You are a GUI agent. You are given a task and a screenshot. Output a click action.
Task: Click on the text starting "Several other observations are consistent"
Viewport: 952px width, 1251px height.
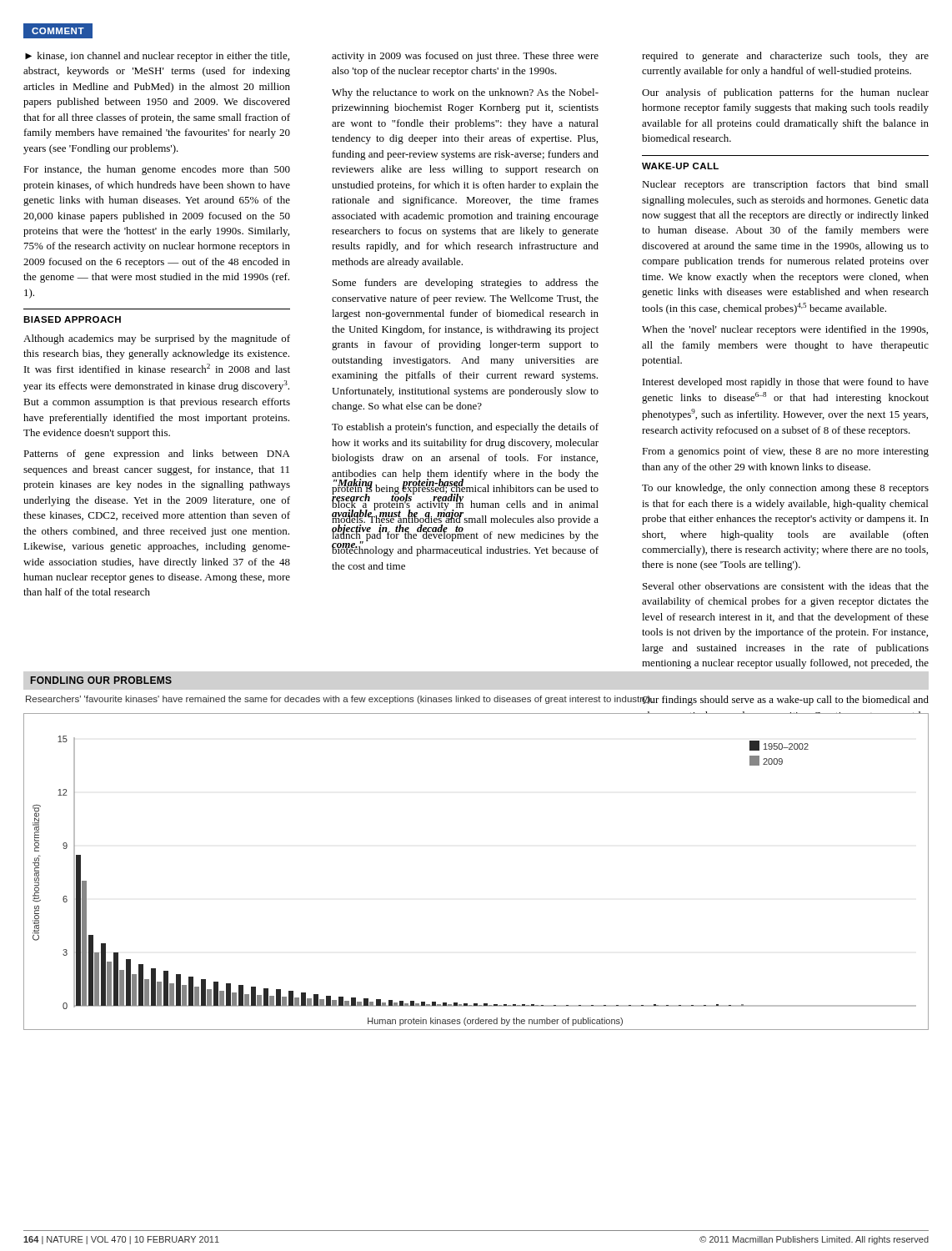coord(785,633)
